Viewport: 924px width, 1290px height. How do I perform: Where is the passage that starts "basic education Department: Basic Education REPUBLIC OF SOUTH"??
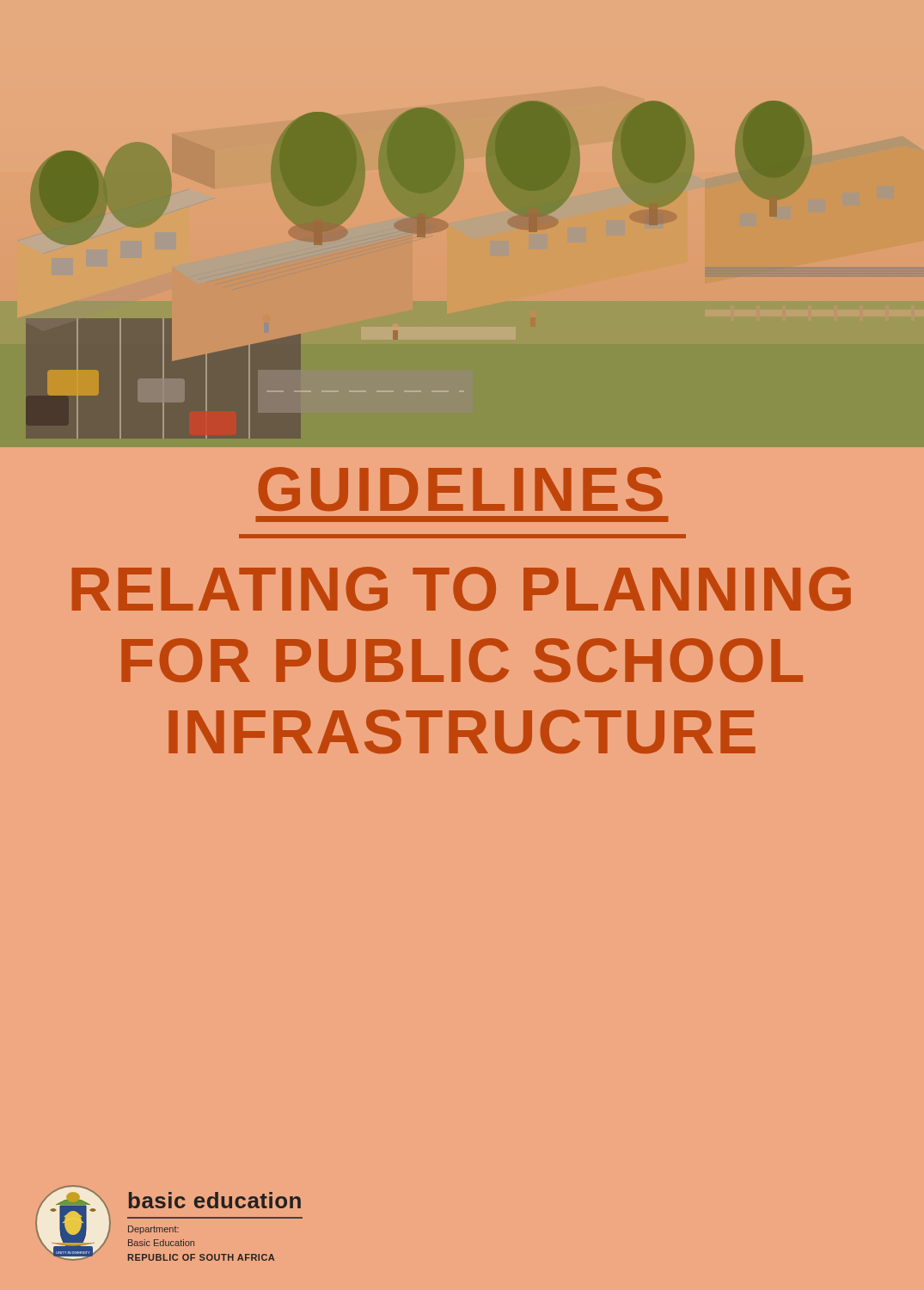pyautogui.click(x=215, y=1226)
